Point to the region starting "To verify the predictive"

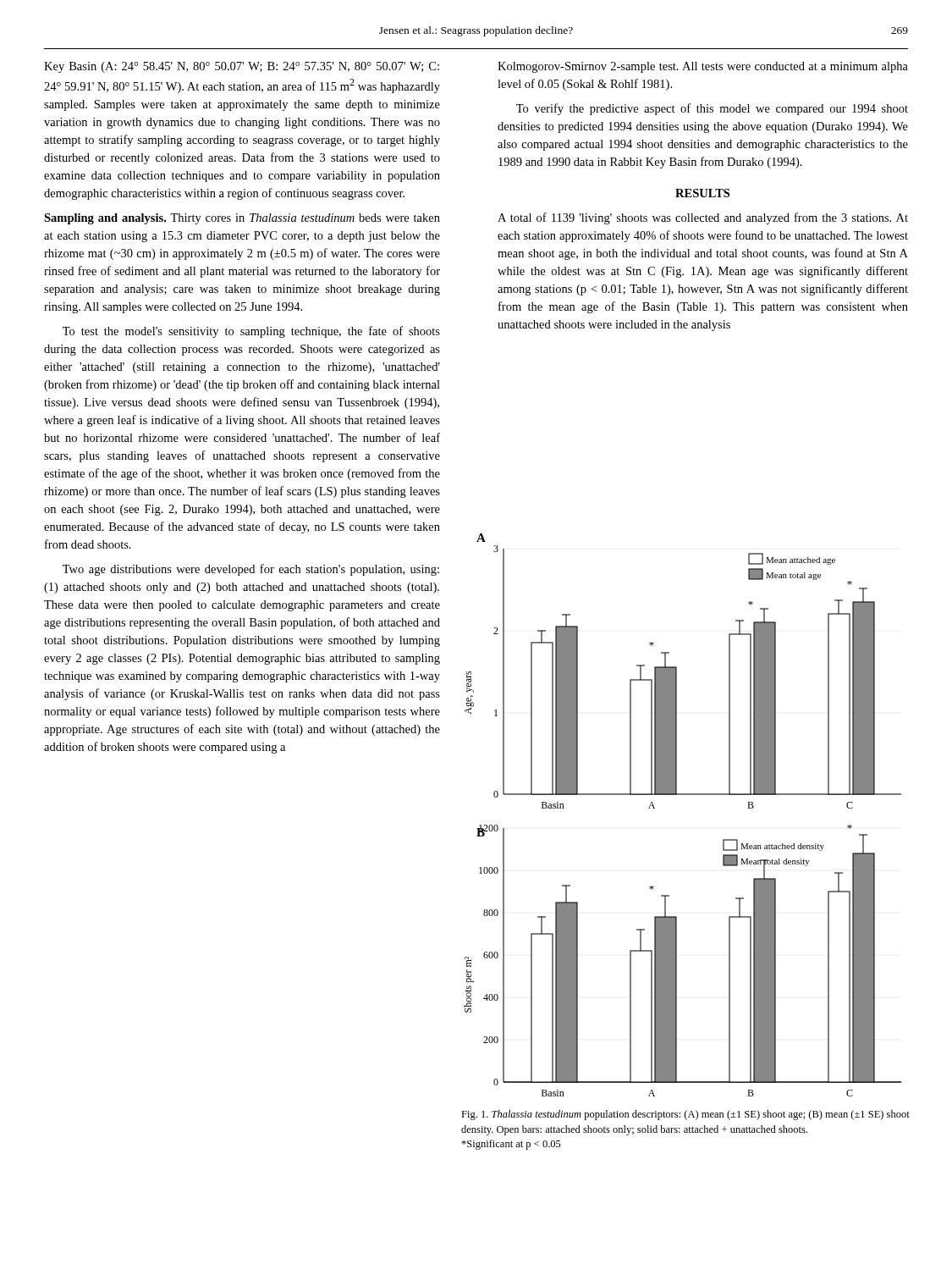703,136
